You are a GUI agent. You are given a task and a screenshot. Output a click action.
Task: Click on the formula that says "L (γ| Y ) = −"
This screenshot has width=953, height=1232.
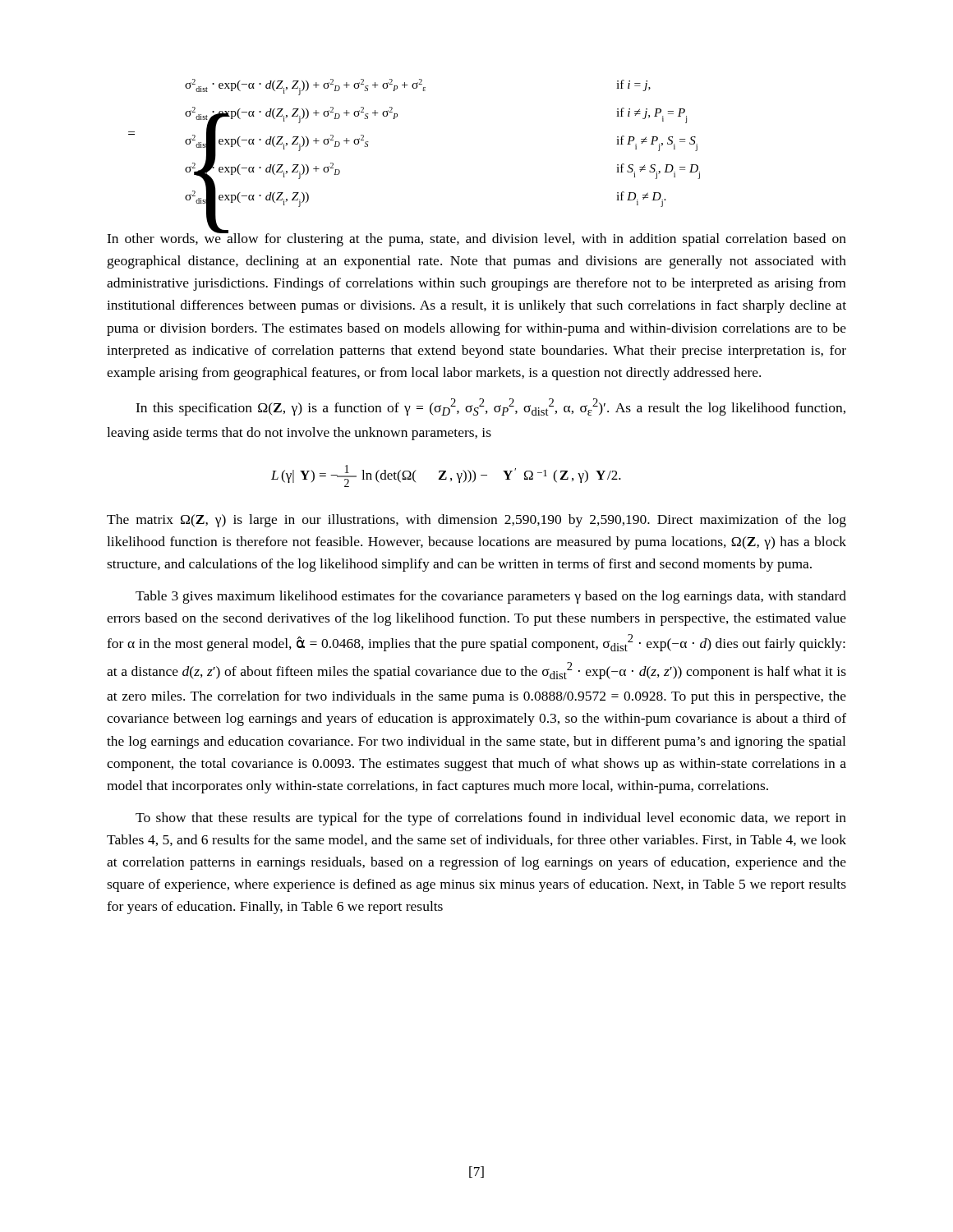coord(476,475)
